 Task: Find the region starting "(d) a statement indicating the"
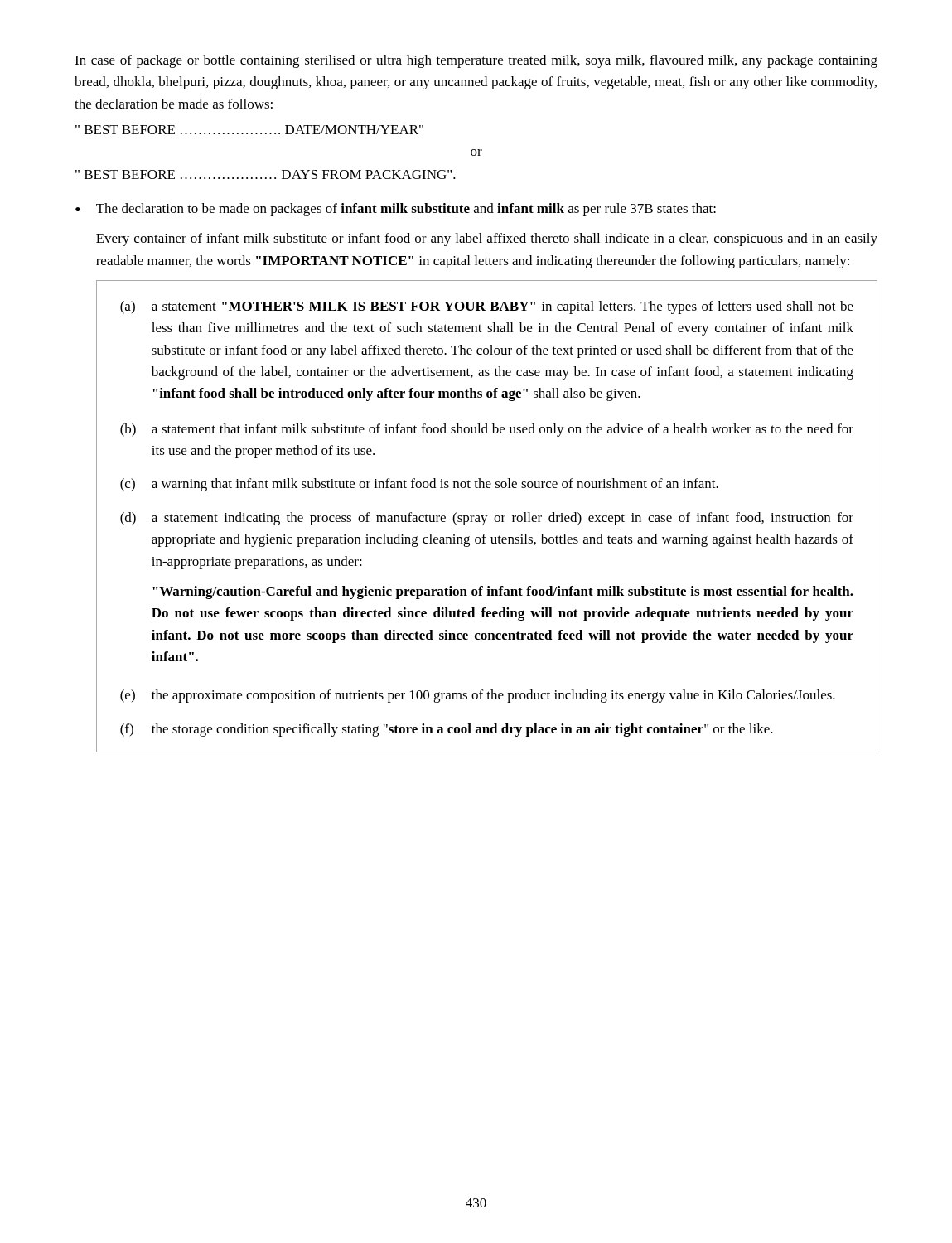tap(487, 590)
